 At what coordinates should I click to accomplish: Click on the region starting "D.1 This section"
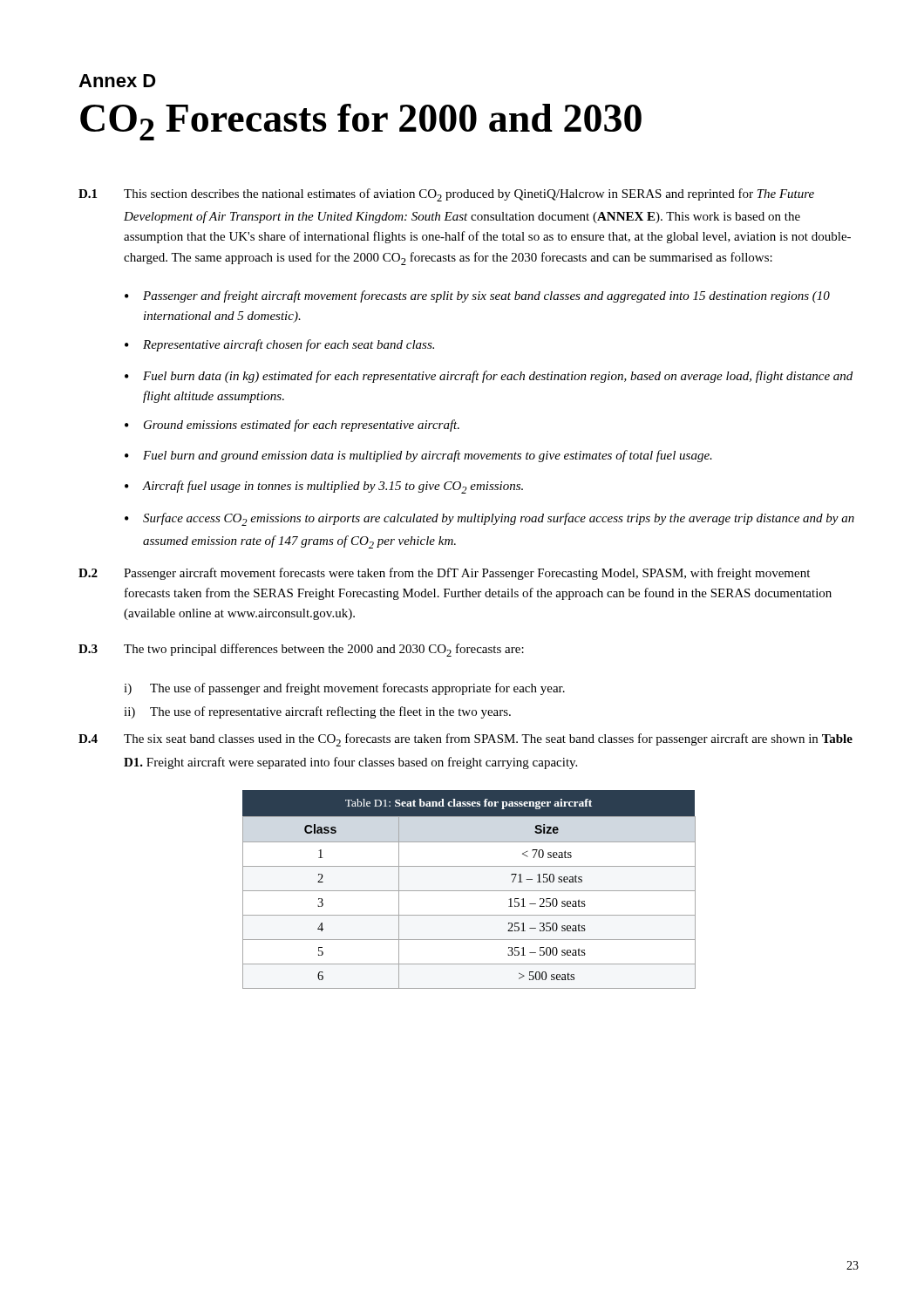click(469, 227)
